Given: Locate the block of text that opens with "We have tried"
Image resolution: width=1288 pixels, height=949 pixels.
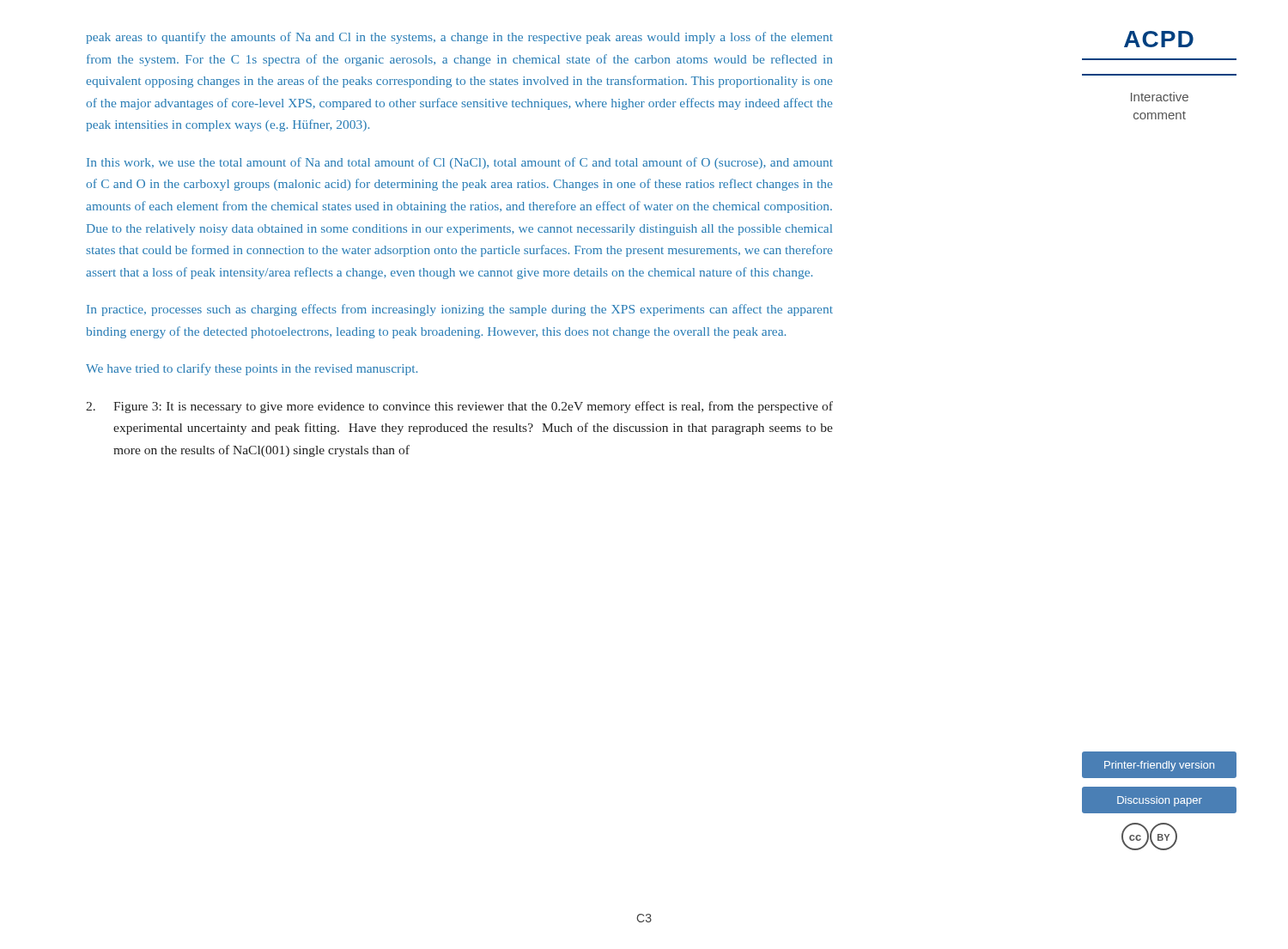Looking at the screenshot, I should click(252, 369).
